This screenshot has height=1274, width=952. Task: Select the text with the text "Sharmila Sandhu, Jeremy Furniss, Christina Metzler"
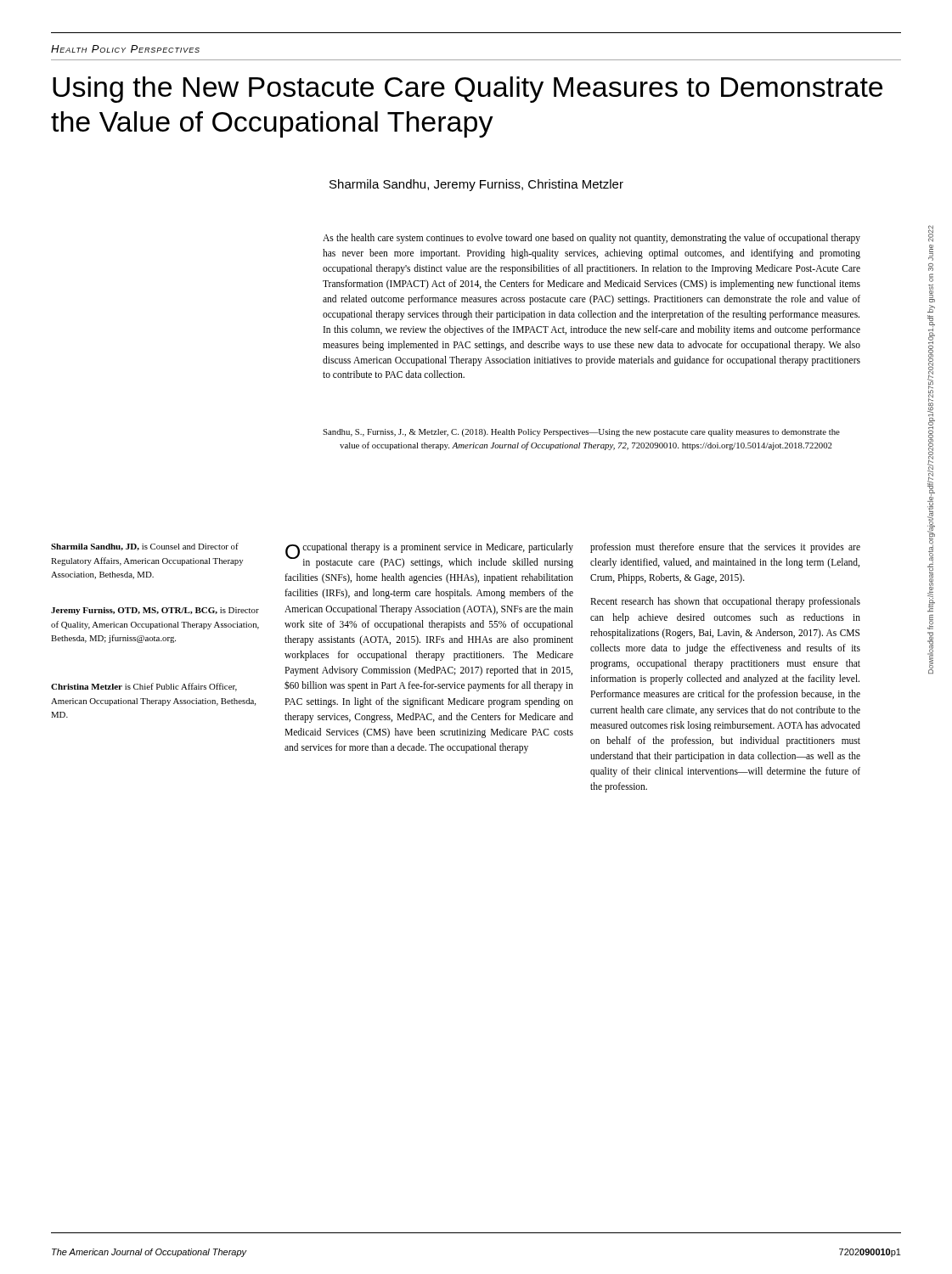(x=476, y=184)
